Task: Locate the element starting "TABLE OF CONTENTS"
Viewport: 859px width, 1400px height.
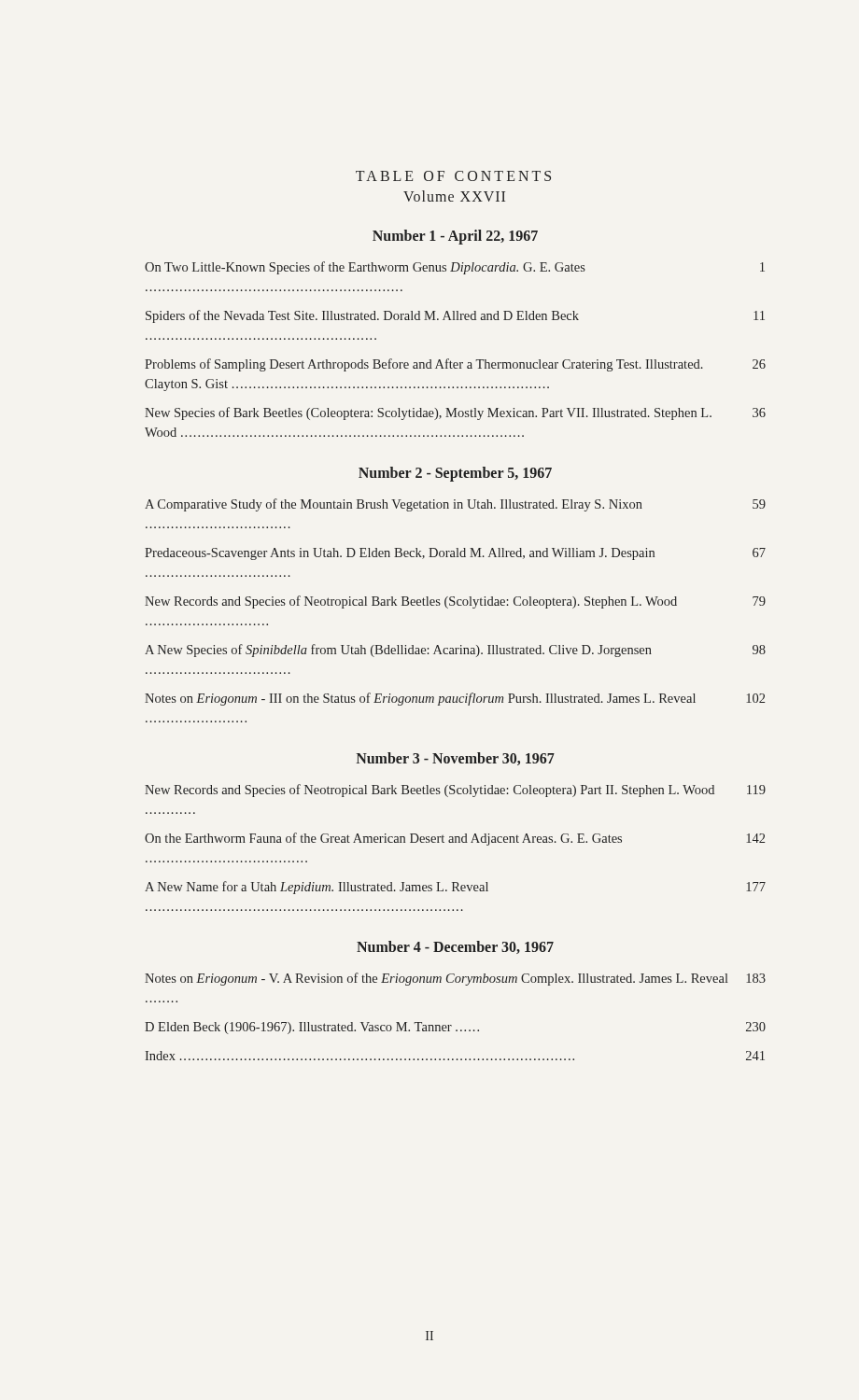Action: [455, 176]
